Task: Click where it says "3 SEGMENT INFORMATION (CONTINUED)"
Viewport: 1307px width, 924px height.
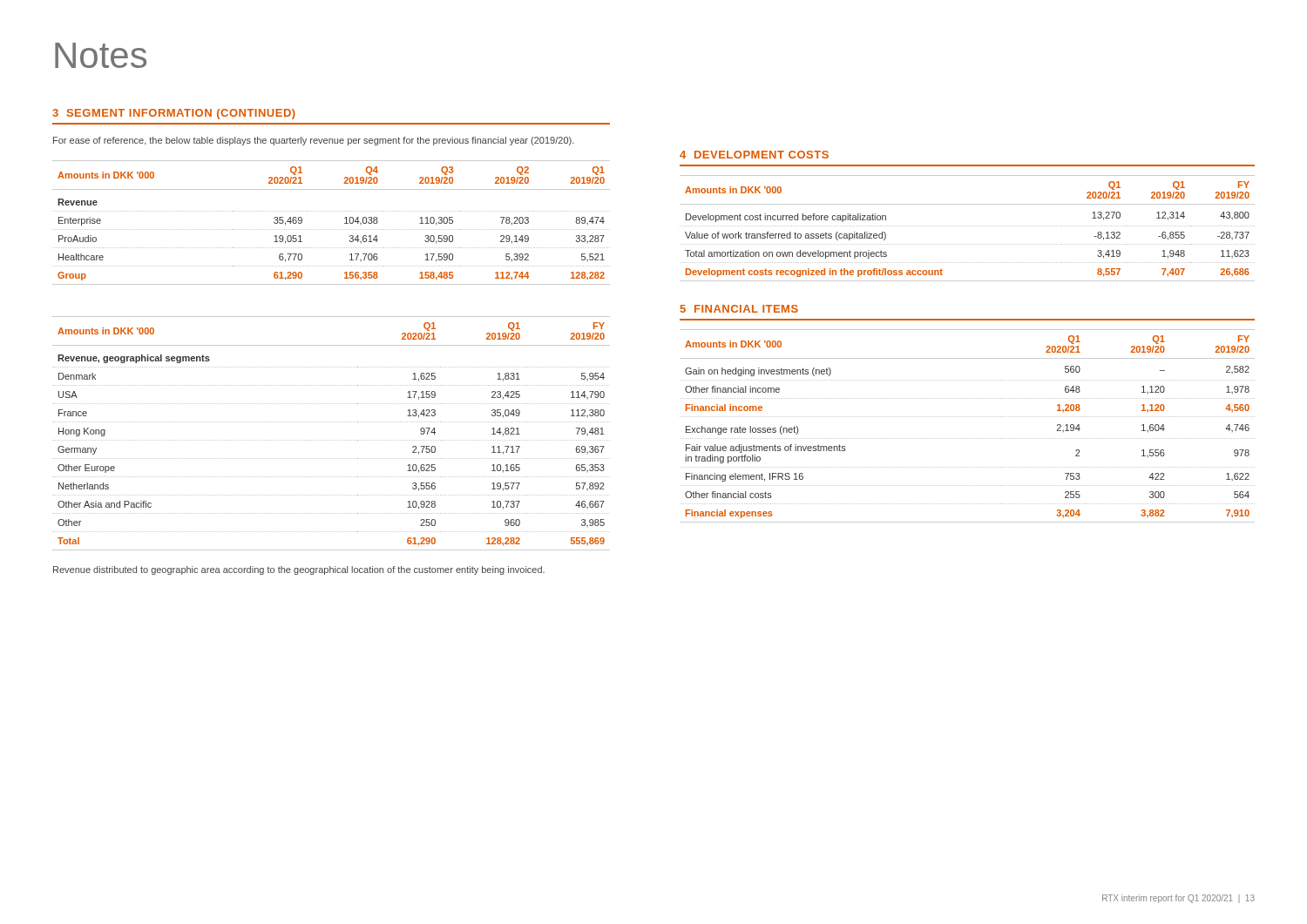Action: pyautogui.click(x=174, y=113)
